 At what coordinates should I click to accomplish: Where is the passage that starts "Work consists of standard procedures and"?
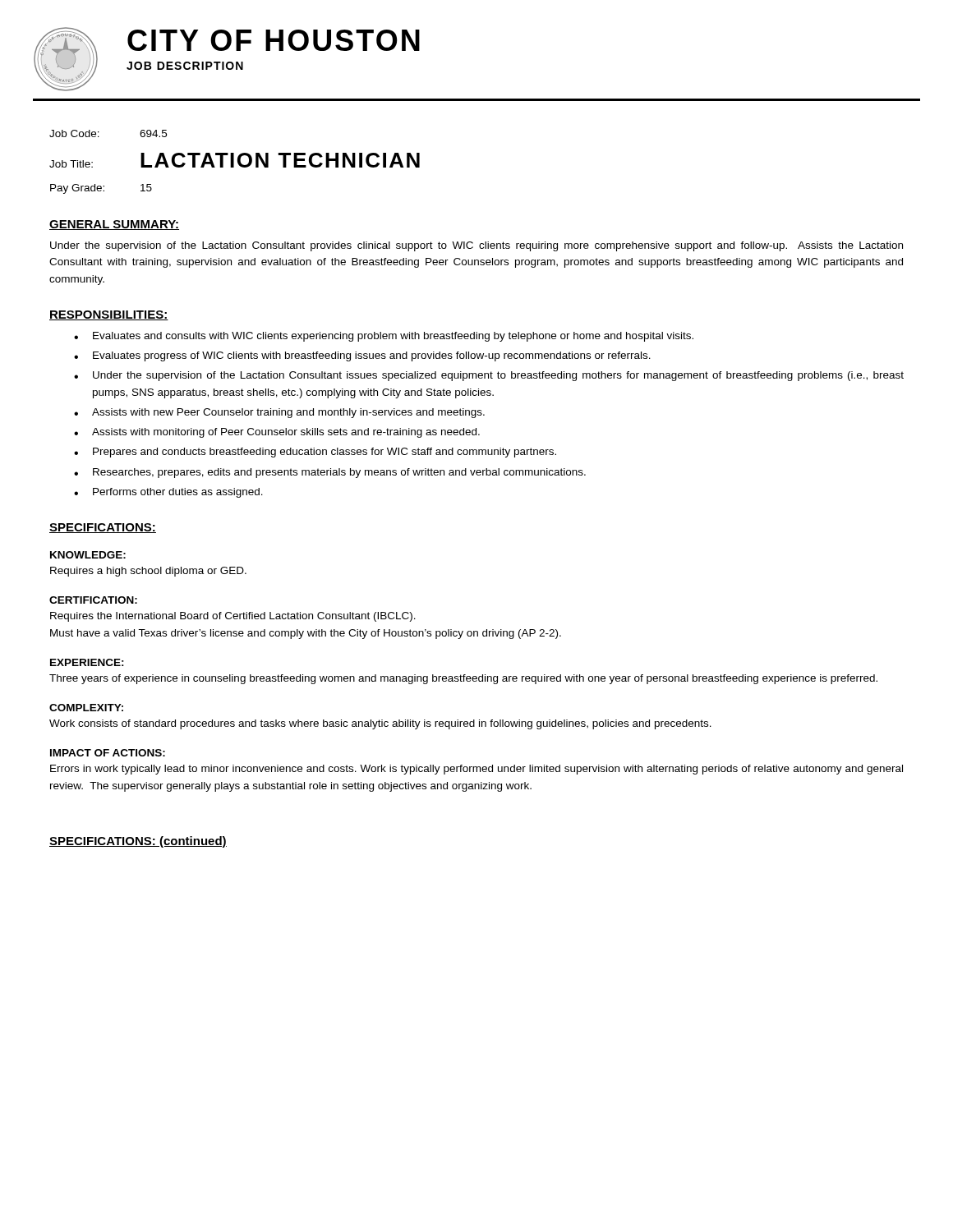coord(381,723)
